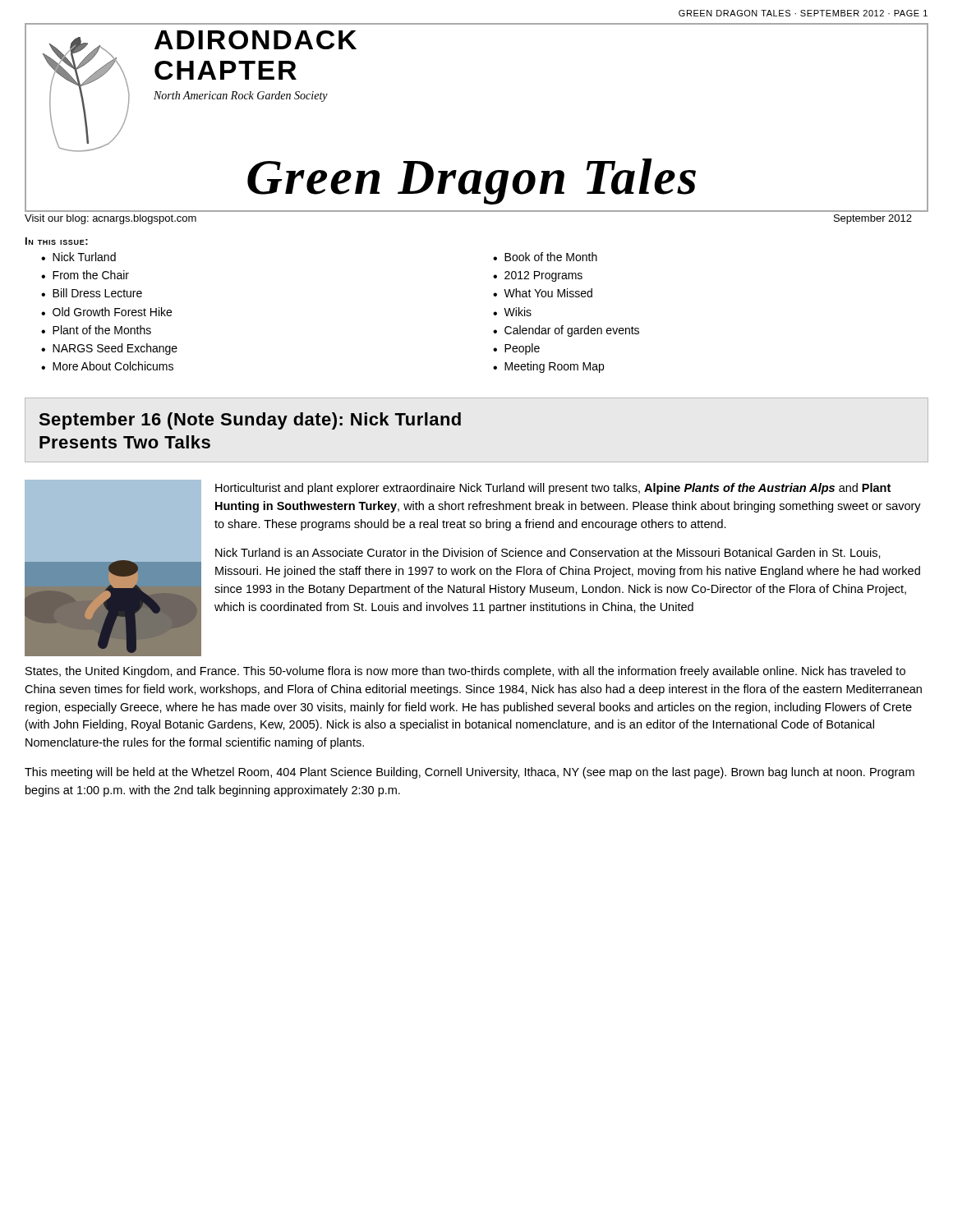
Task: Locate the text block starting "• From the Chair"
Action: [85, 277]
